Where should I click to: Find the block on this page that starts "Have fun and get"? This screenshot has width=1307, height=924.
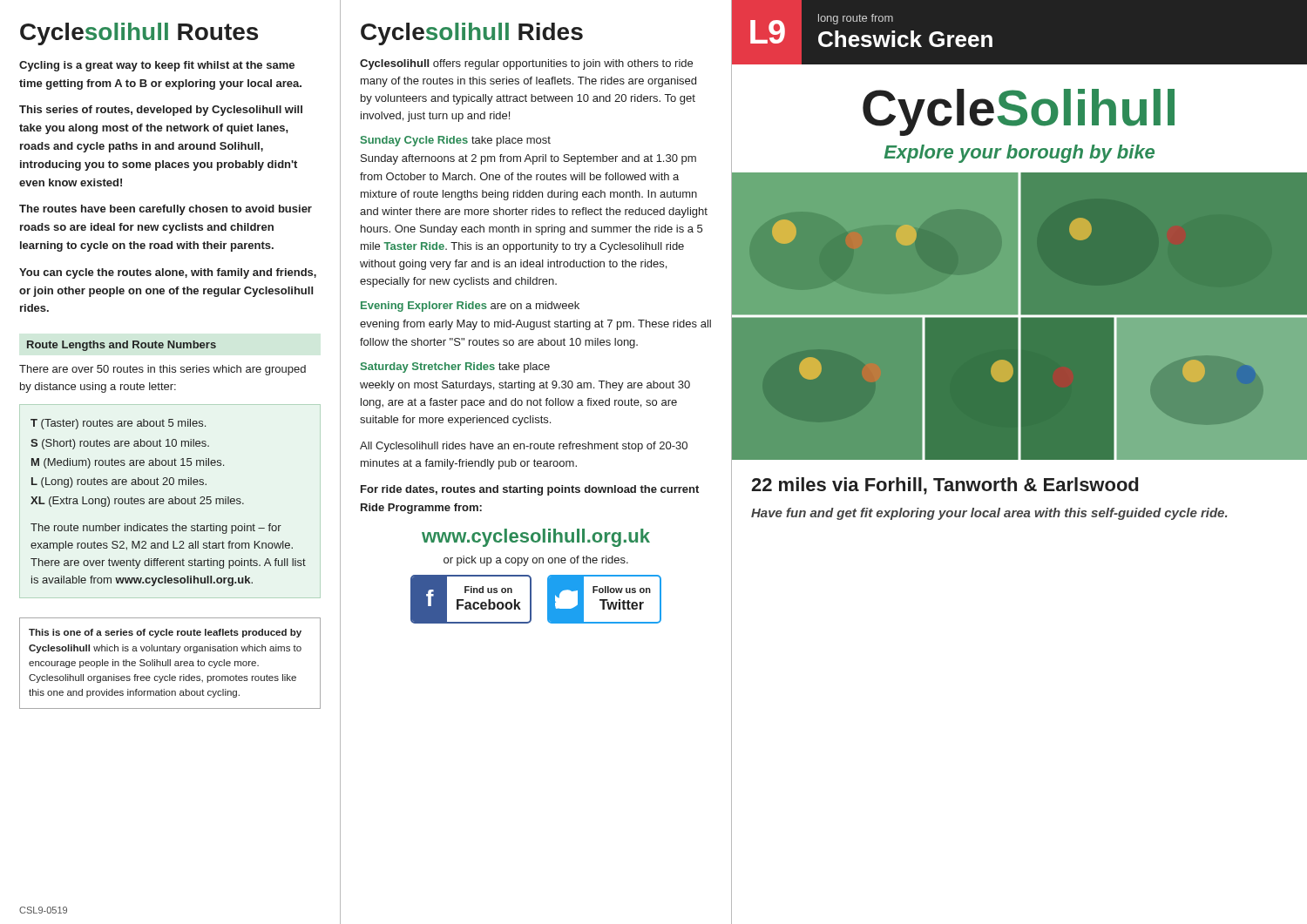[x=990, y=513]
